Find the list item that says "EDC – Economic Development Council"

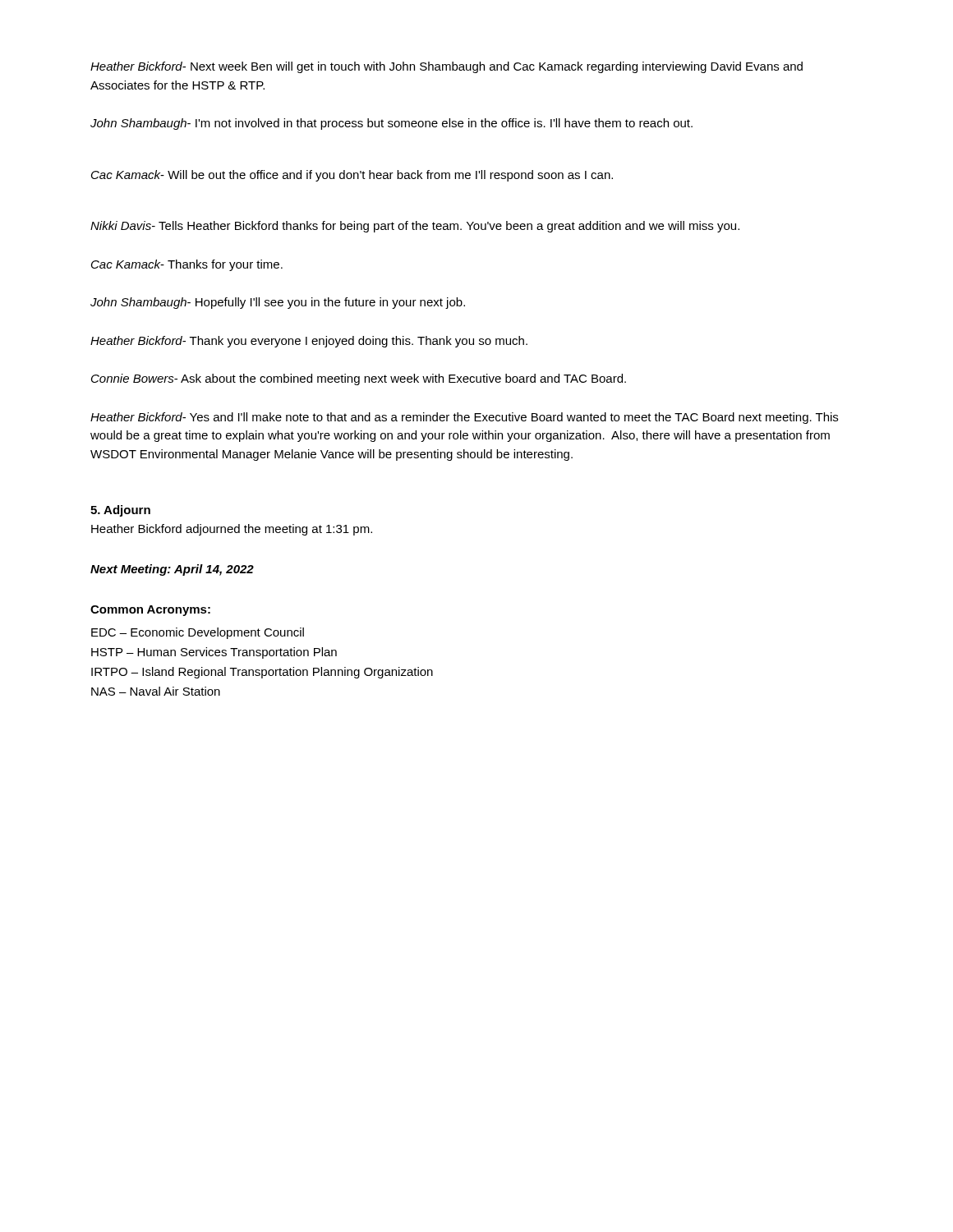198,632
